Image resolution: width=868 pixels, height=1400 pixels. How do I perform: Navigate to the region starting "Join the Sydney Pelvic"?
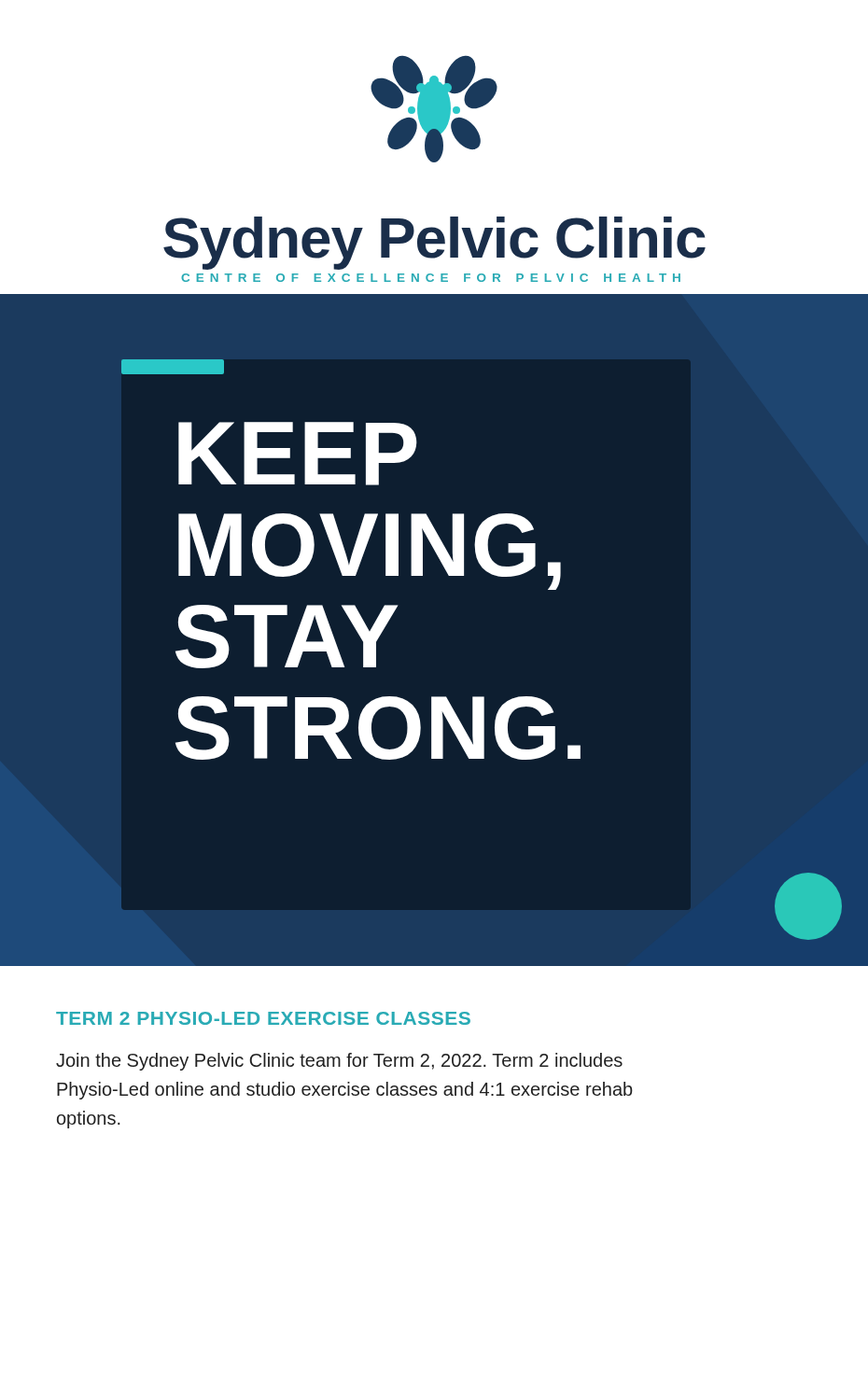point(344,1089)
